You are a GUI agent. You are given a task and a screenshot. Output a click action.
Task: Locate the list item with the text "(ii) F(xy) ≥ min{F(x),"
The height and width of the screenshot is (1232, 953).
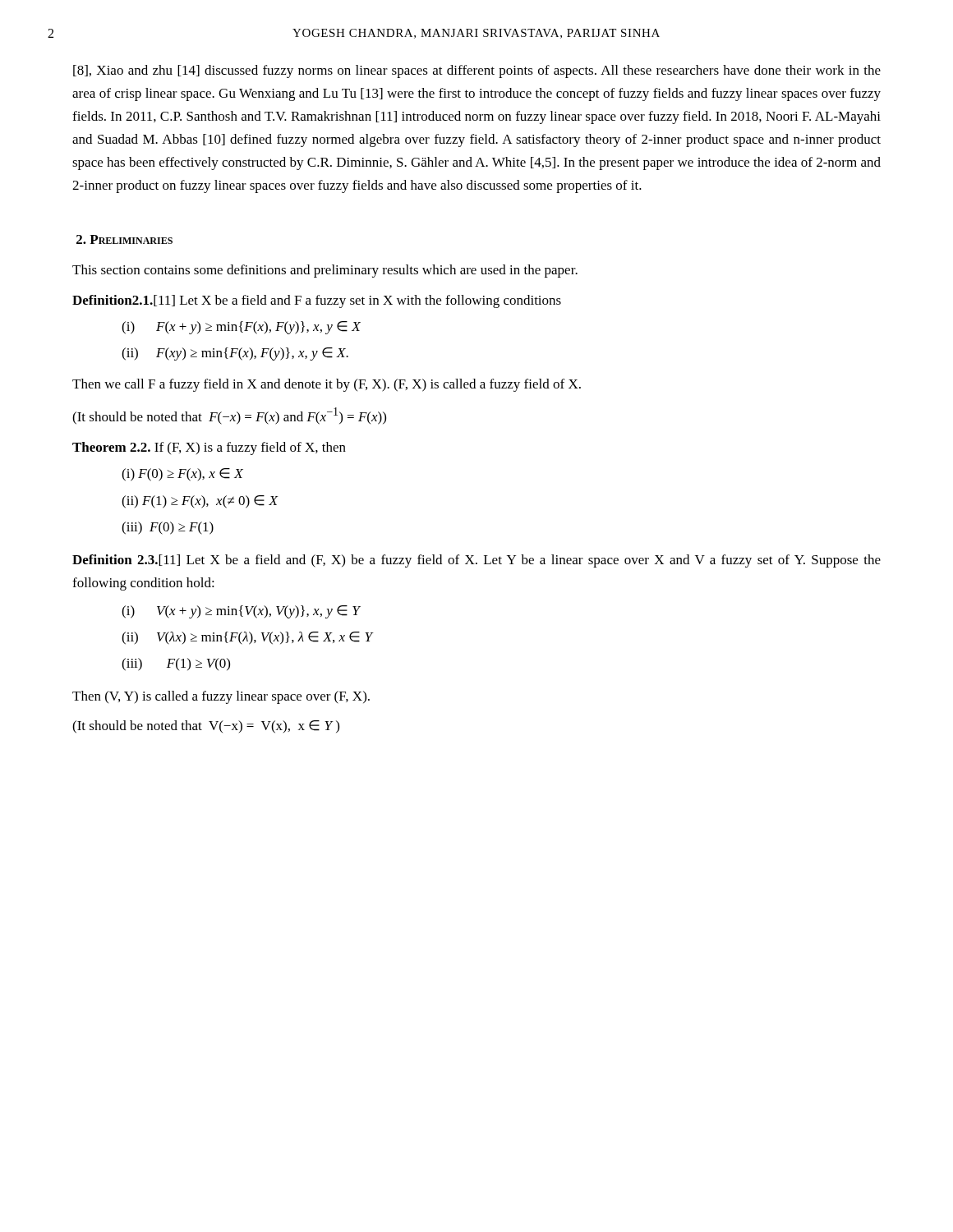point(235,353)
